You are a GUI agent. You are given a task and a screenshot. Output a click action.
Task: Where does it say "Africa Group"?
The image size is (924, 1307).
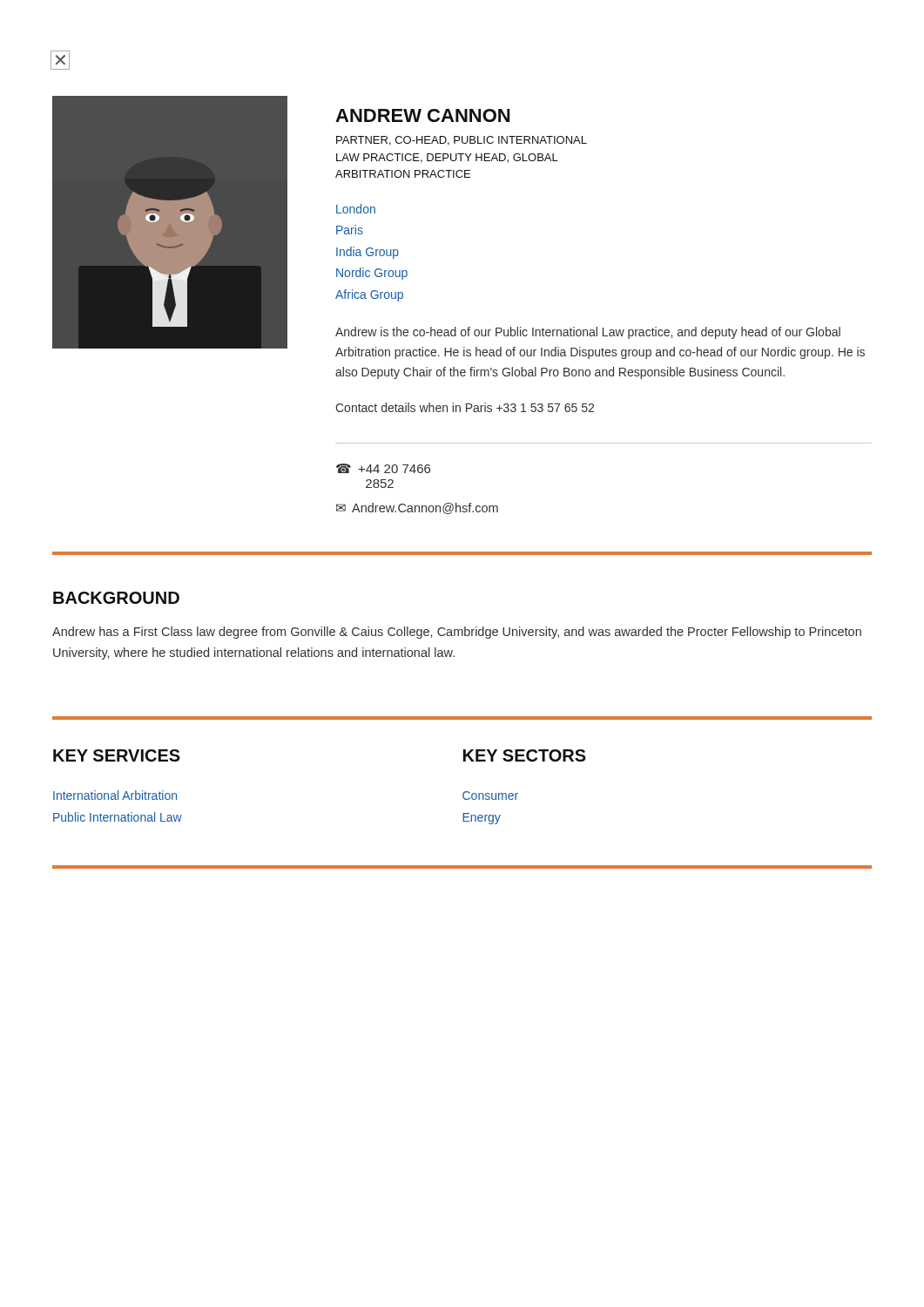coord(369,295)
